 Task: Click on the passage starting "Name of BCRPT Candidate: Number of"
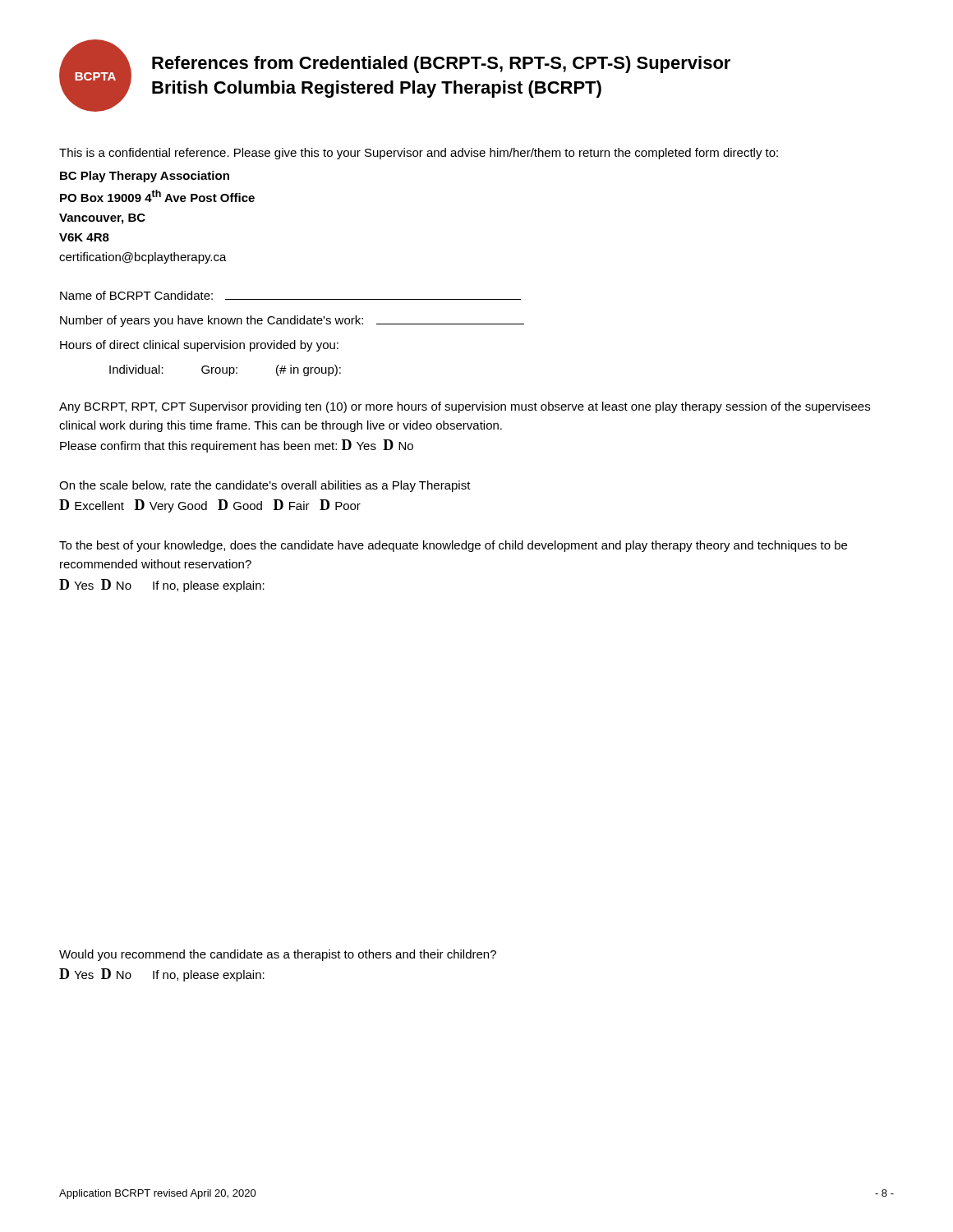point(476,332)
